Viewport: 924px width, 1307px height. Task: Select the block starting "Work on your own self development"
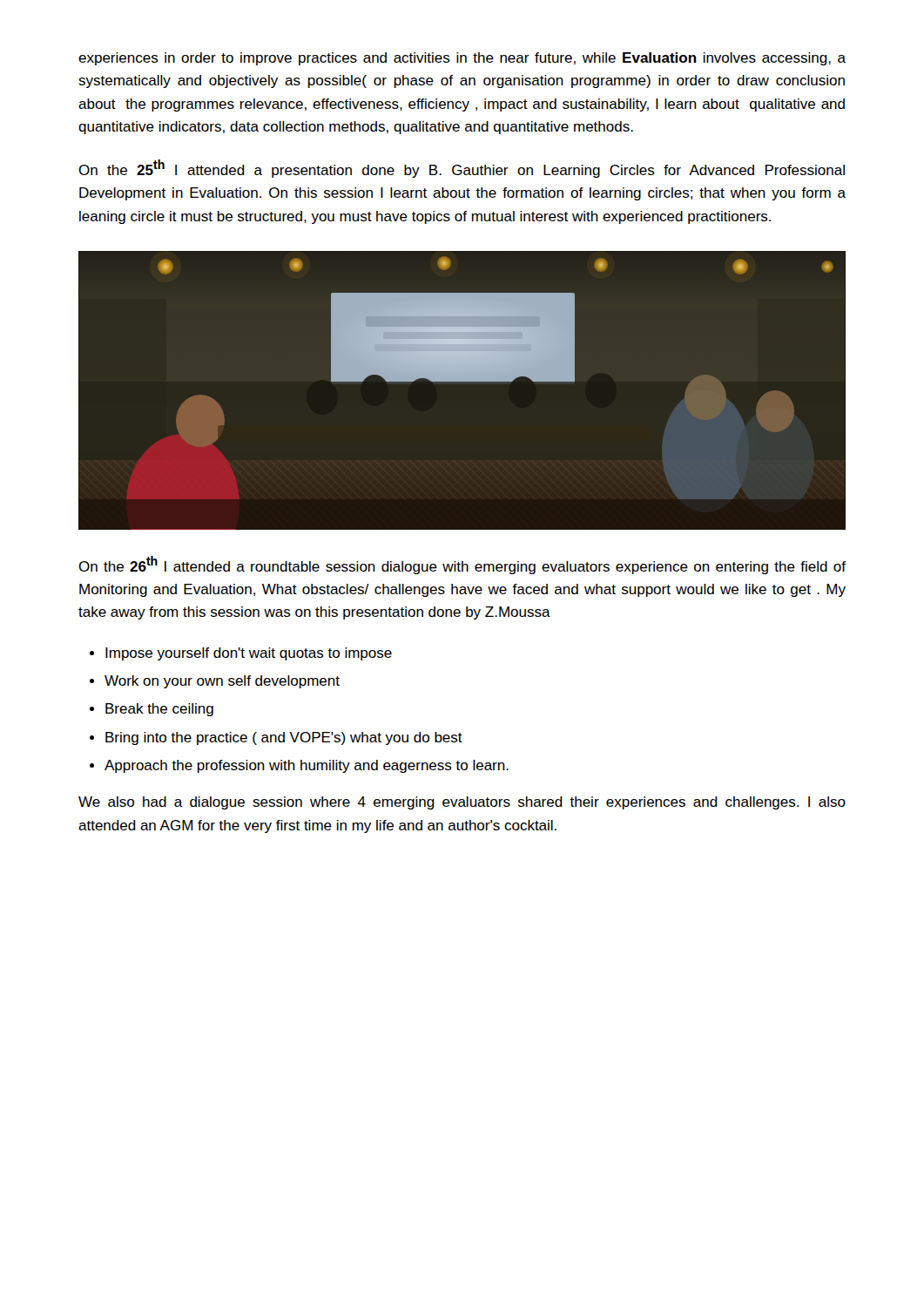(x=222, y=681)
